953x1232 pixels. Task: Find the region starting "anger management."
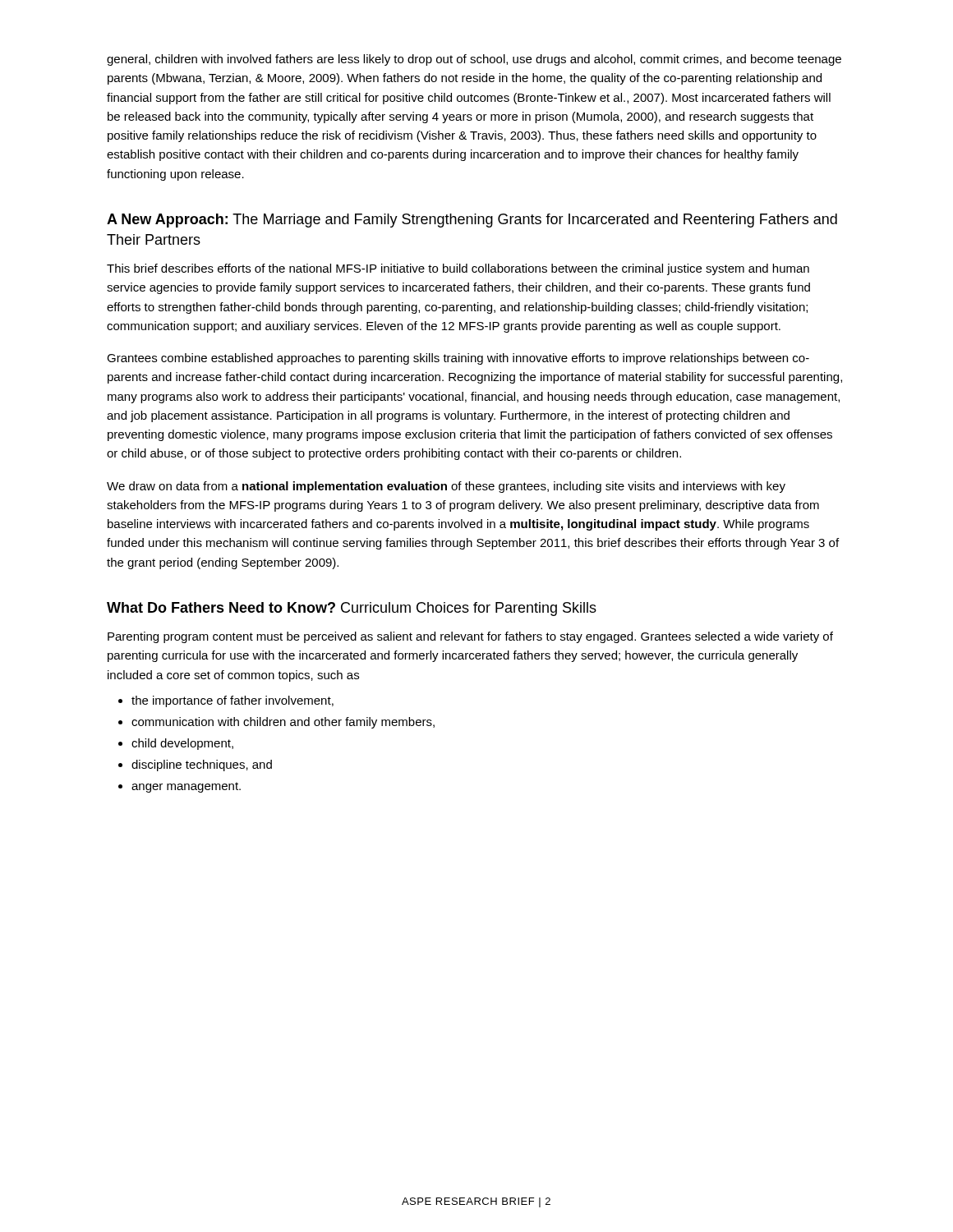tap(187, 785)
